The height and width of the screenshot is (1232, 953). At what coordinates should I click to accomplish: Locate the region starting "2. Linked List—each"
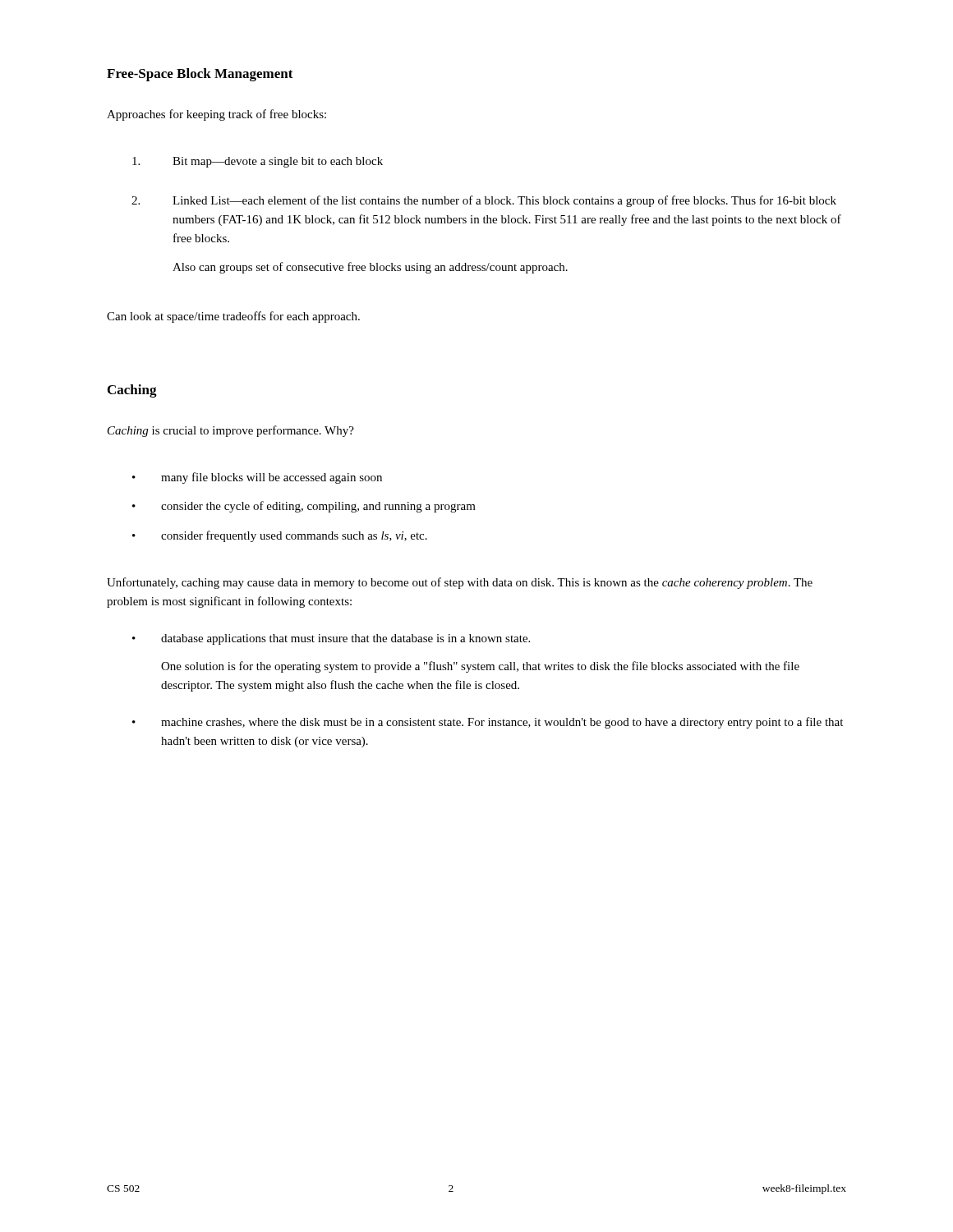489,234
